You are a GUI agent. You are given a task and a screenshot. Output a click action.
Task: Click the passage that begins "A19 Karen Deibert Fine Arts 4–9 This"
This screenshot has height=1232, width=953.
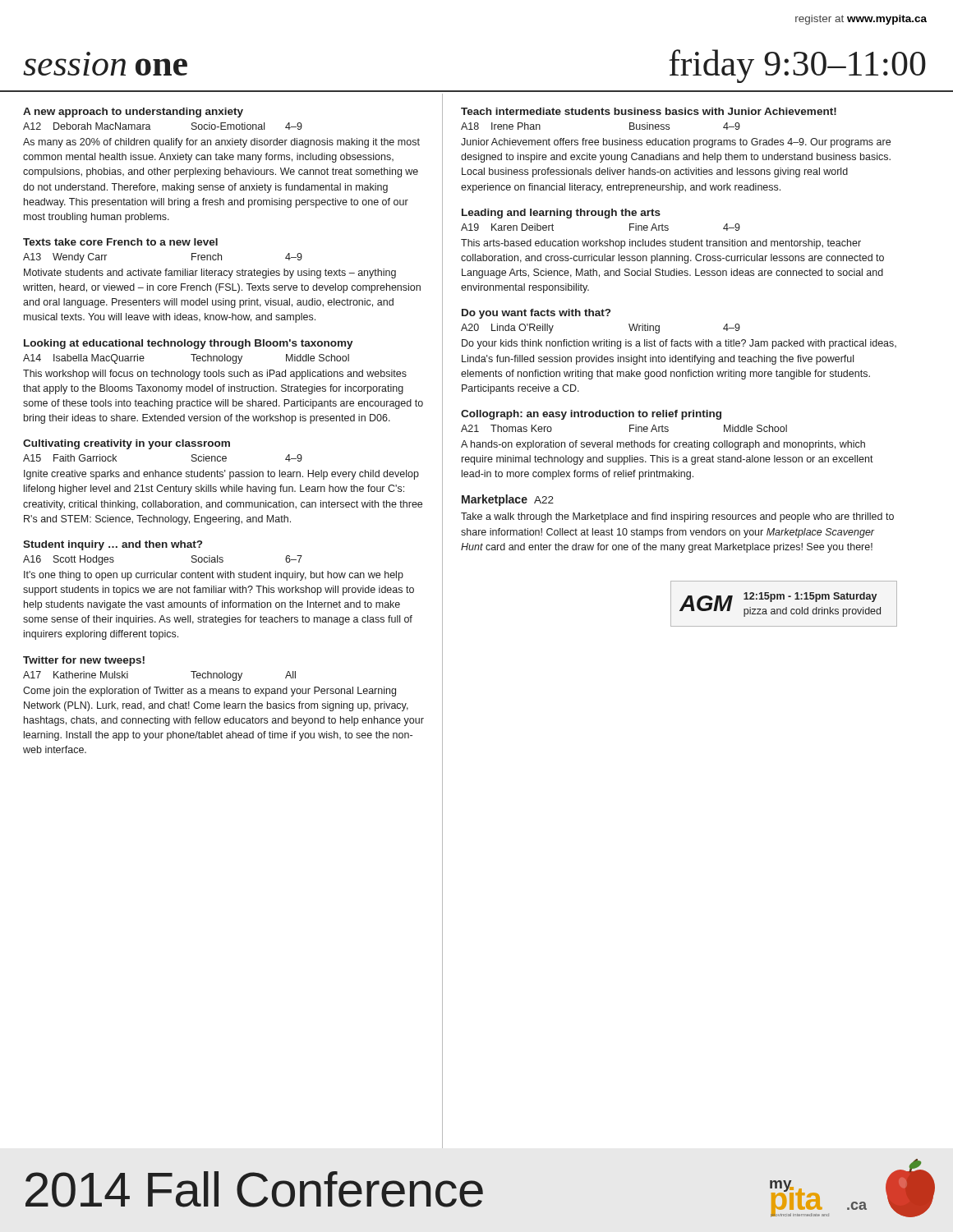pos(679,257)
